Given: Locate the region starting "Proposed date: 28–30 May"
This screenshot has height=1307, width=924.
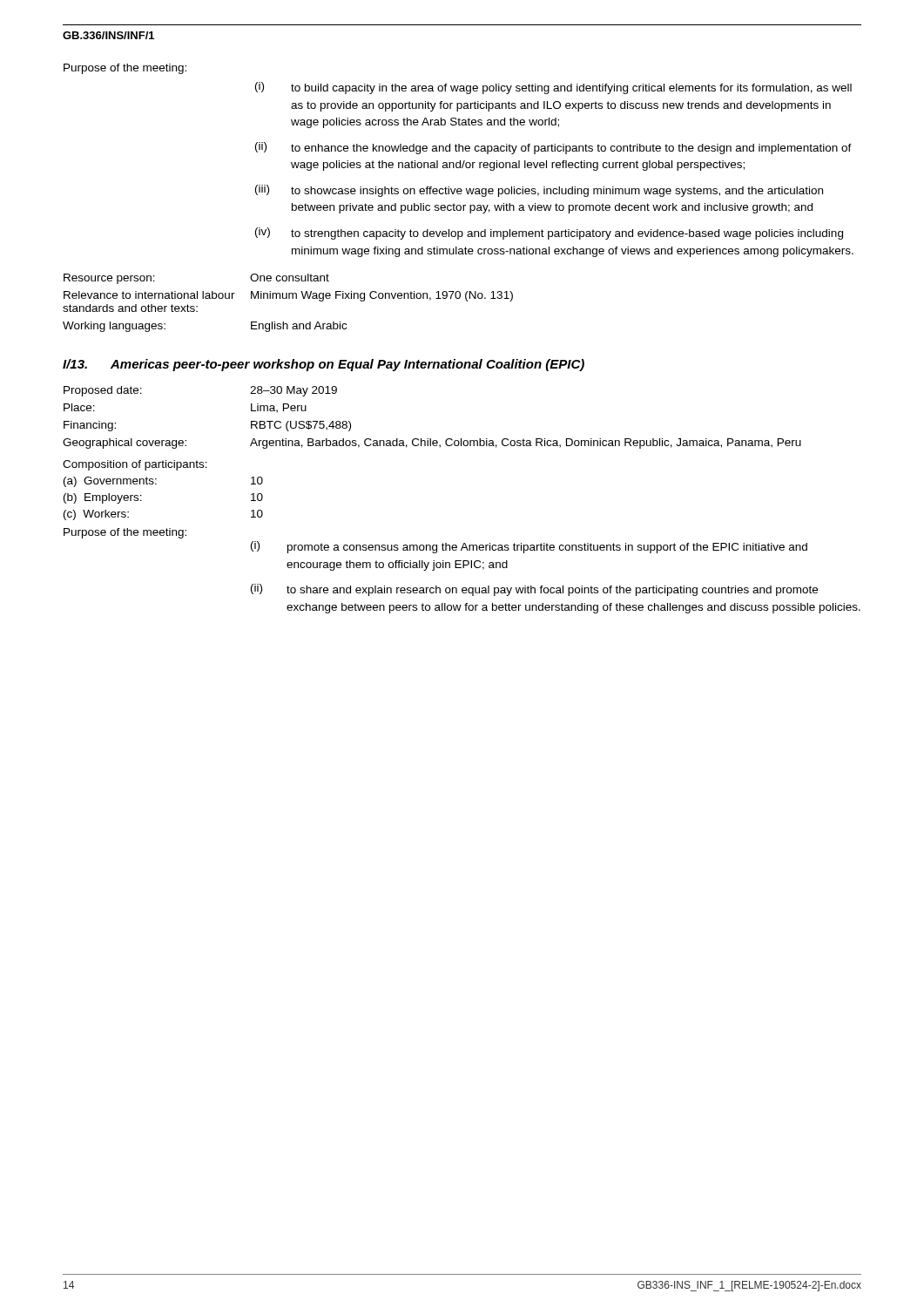Looking at the screenshot, I should (103, 391).
